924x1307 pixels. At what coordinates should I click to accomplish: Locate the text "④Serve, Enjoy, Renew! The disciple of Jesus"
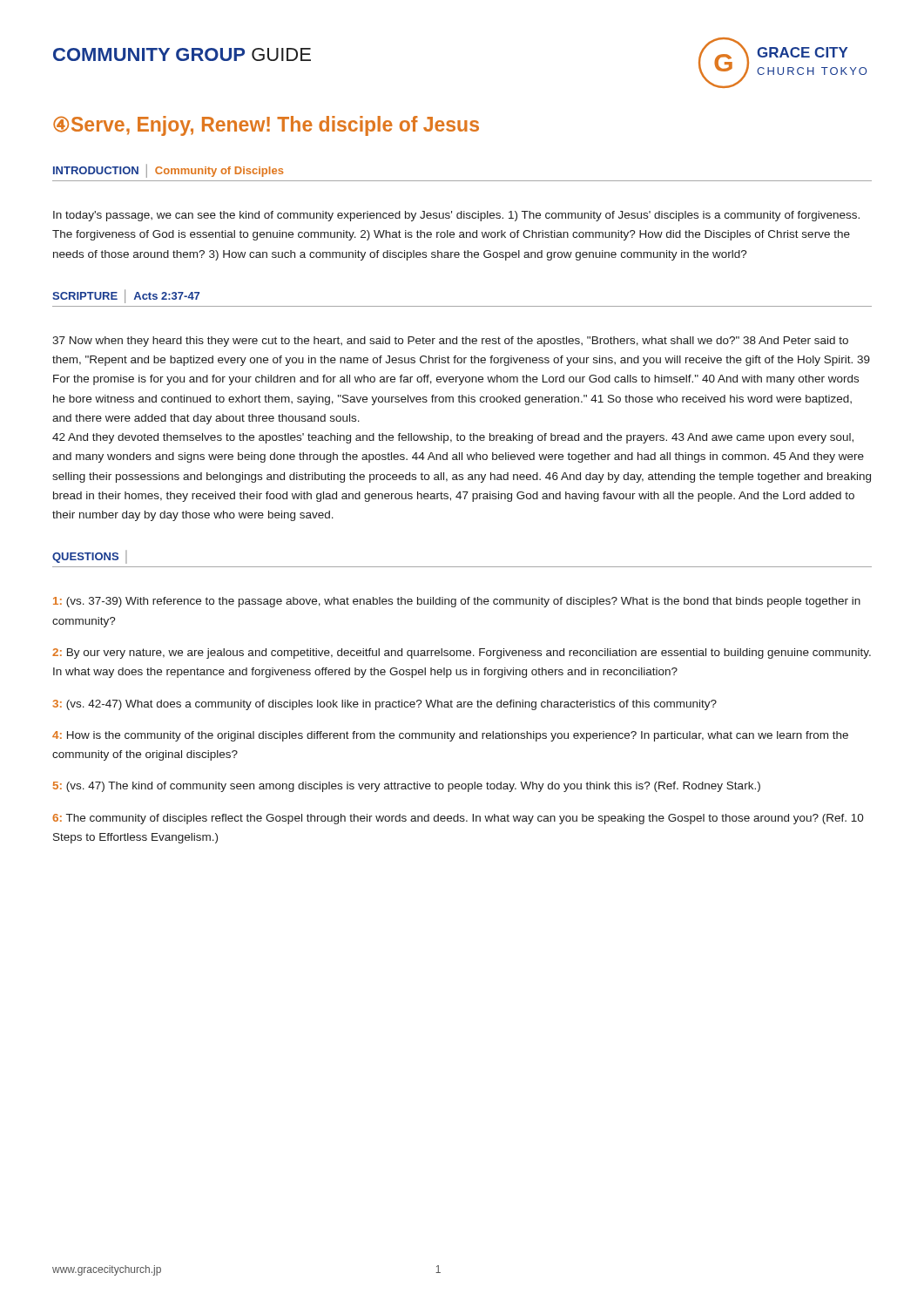(266, 125)
